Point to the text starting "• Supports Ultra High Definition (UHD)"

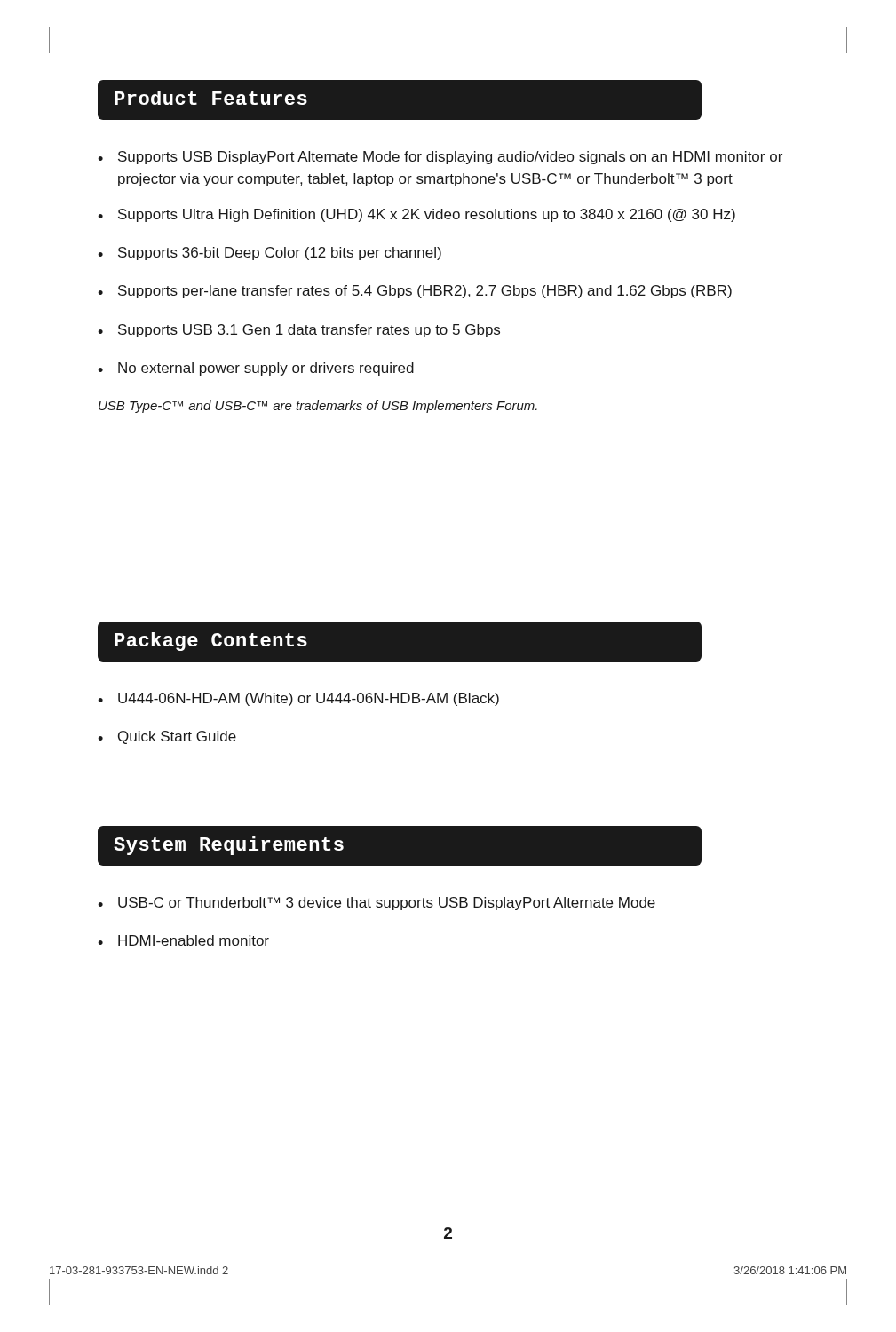coord(444,217)
